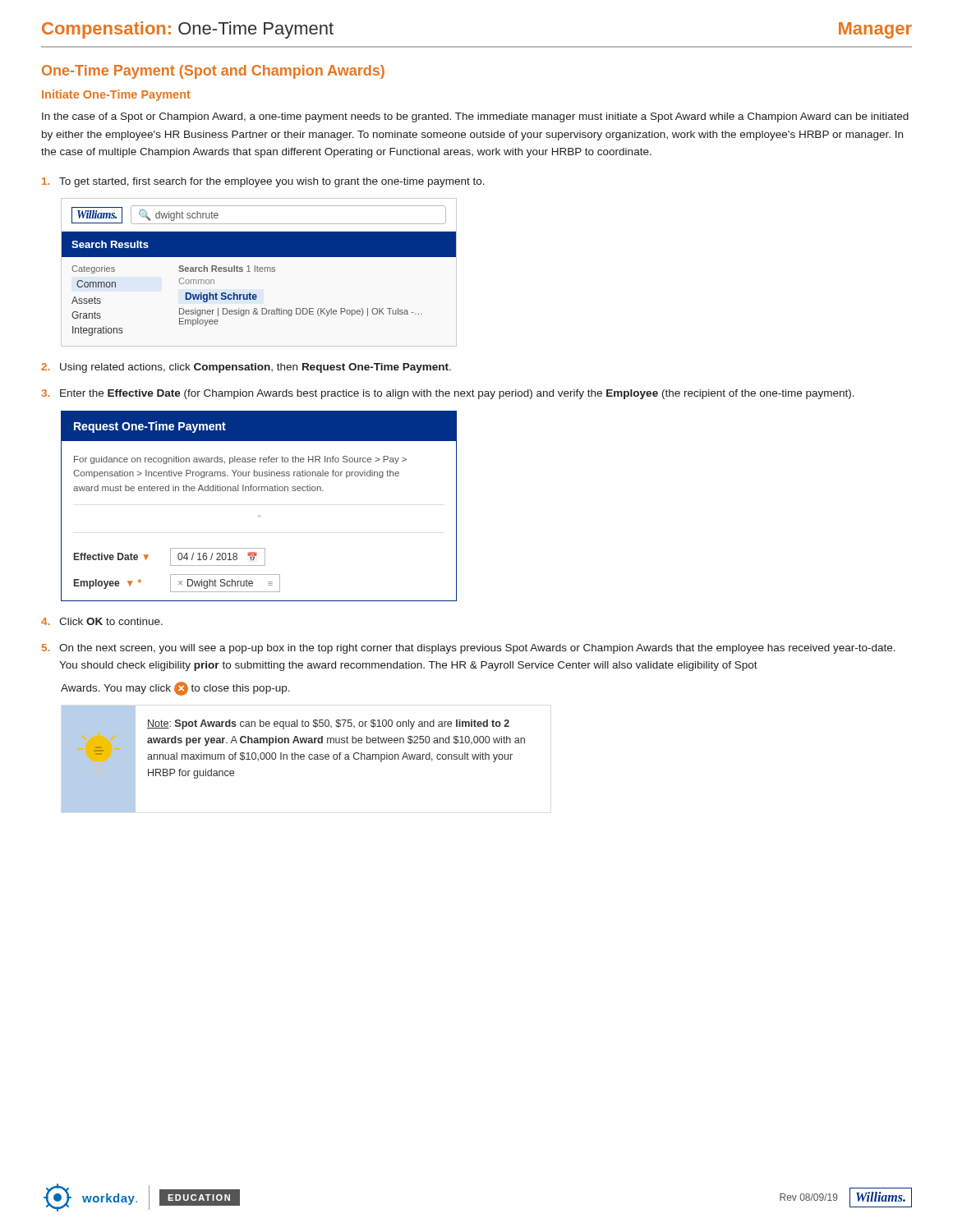Navigate to the text starting "Note: Spot Awards"

306,759
